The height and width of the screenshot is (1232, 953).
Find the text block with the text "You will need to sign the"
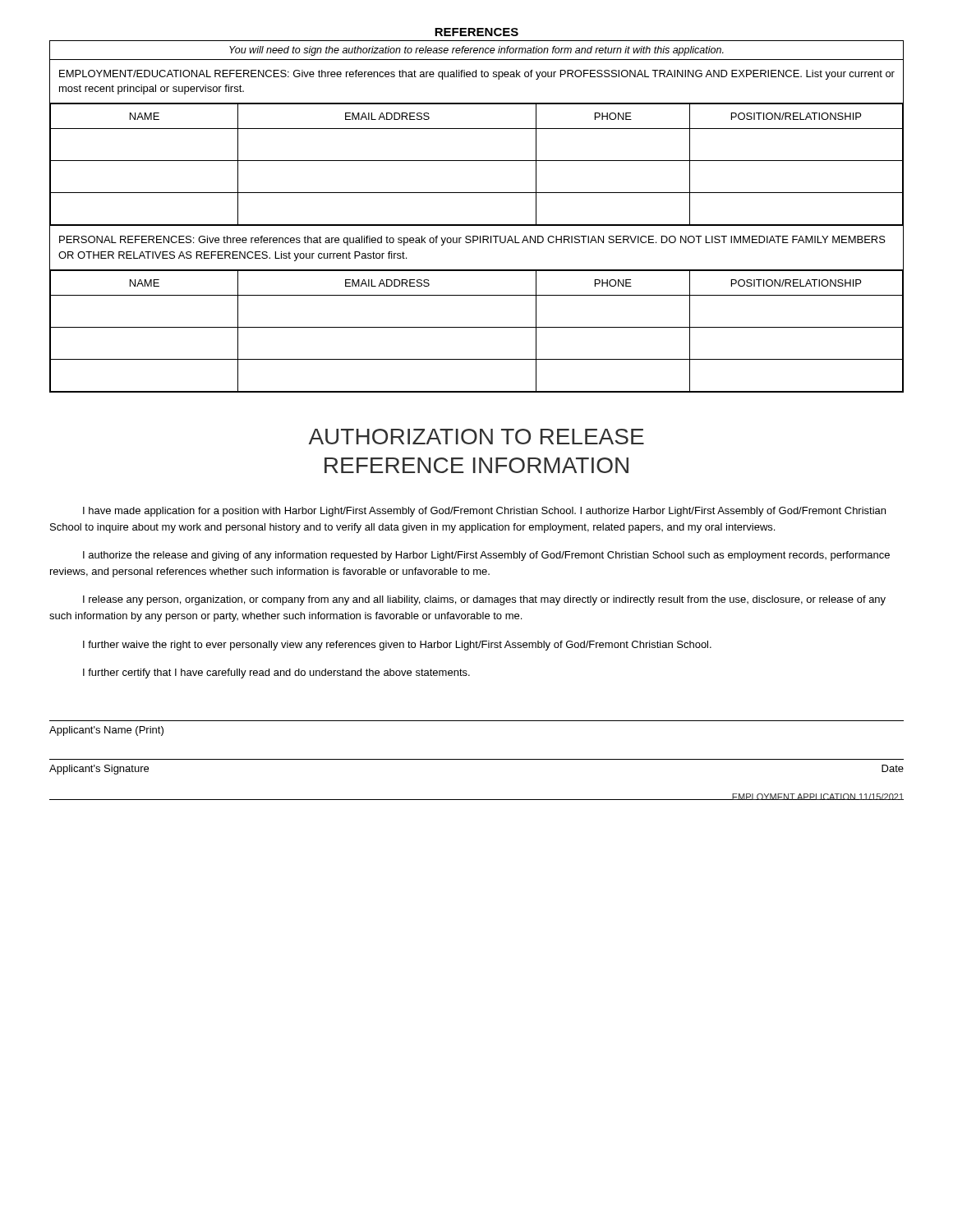click(x=476, y=50)
